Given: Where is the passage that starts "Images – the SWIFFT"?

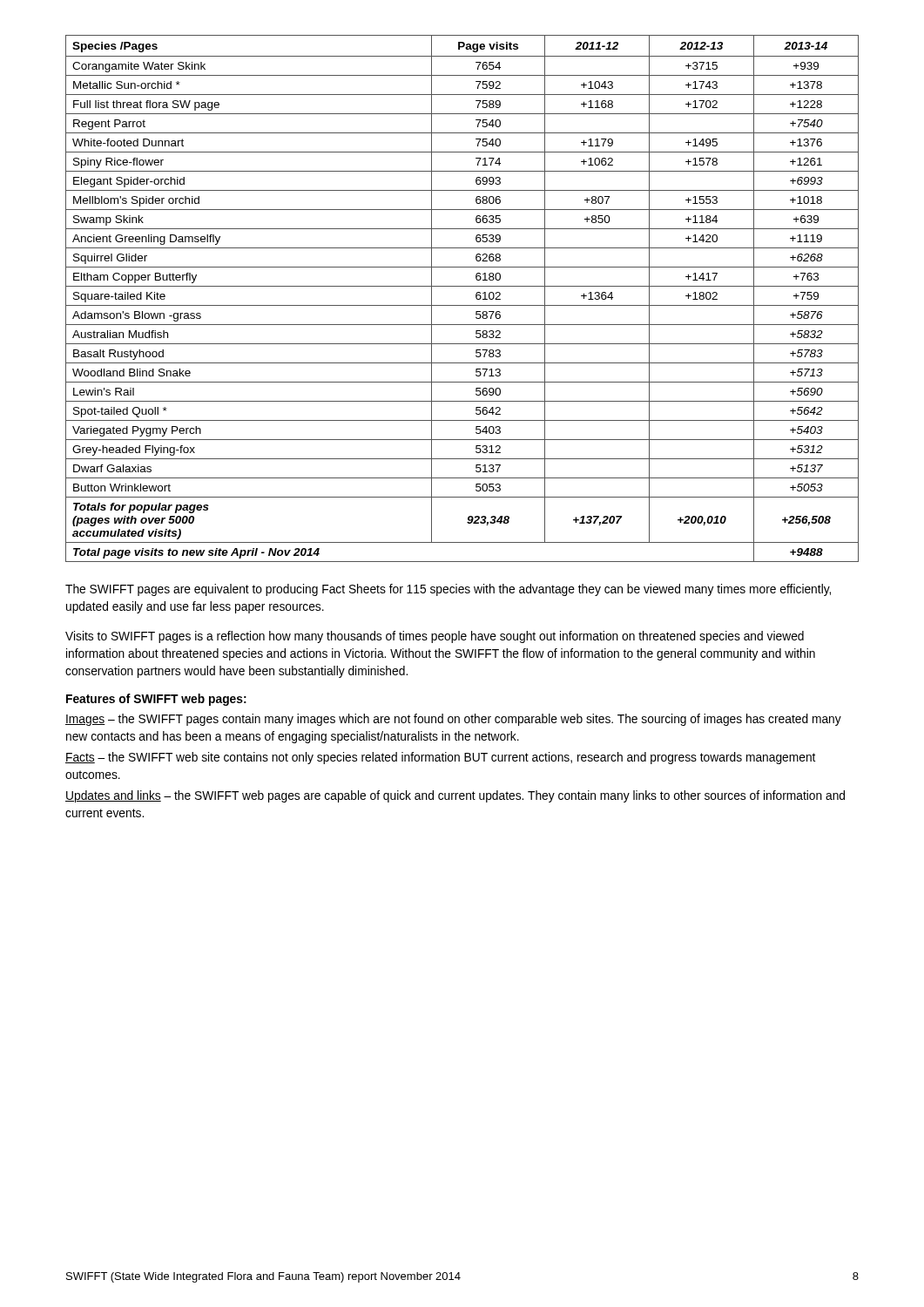Looking at the screenshot, I should tap(453, 728).
